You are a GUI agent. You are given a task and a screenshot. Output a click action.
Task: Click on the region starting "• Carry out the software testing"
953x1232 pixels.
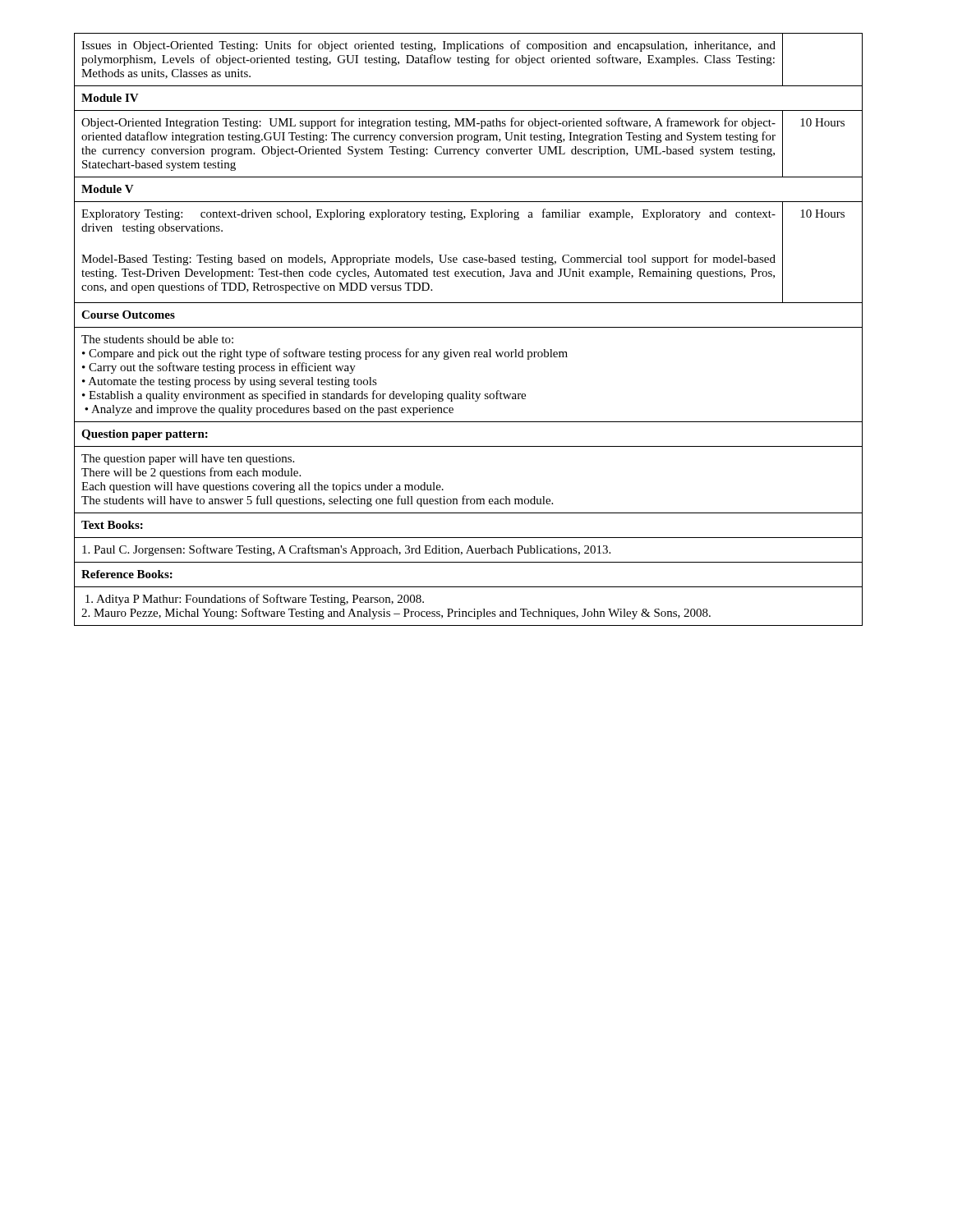pyautogui.click(x=218, y=367)
